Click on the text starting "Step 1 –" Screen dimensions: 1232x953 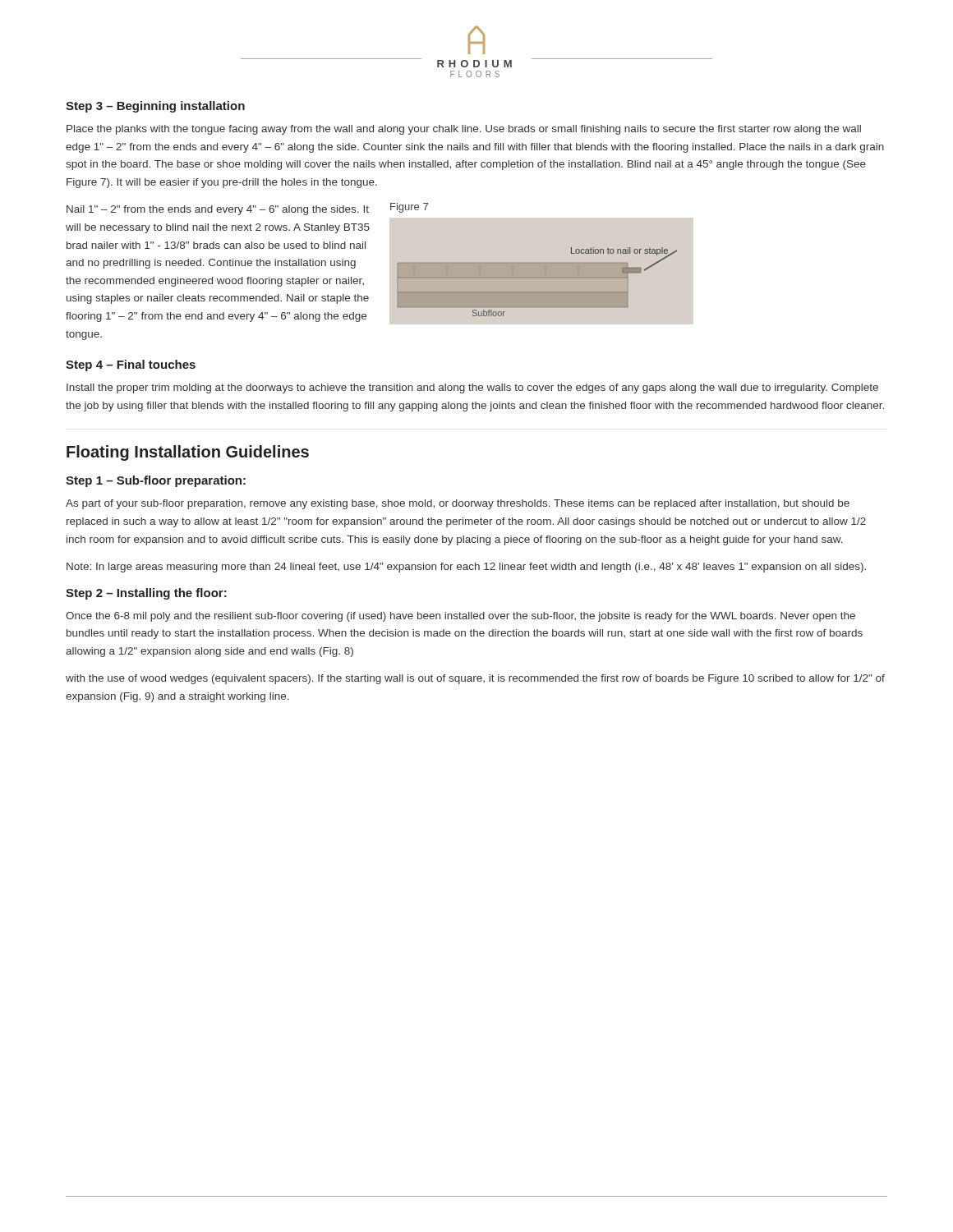tap(156, 480)
